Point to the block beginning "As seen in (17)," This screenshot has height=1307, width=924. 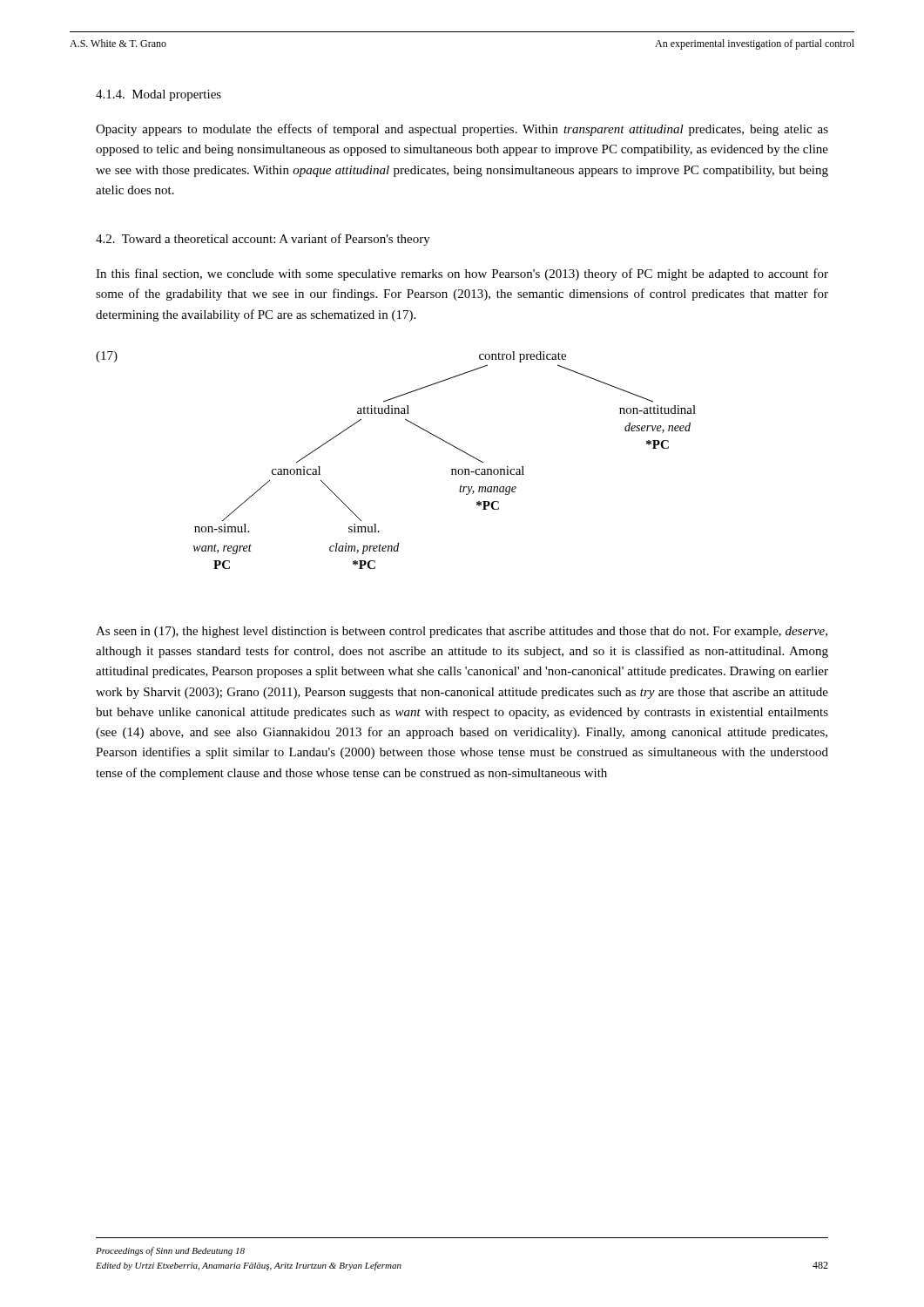tap(462, 702)
